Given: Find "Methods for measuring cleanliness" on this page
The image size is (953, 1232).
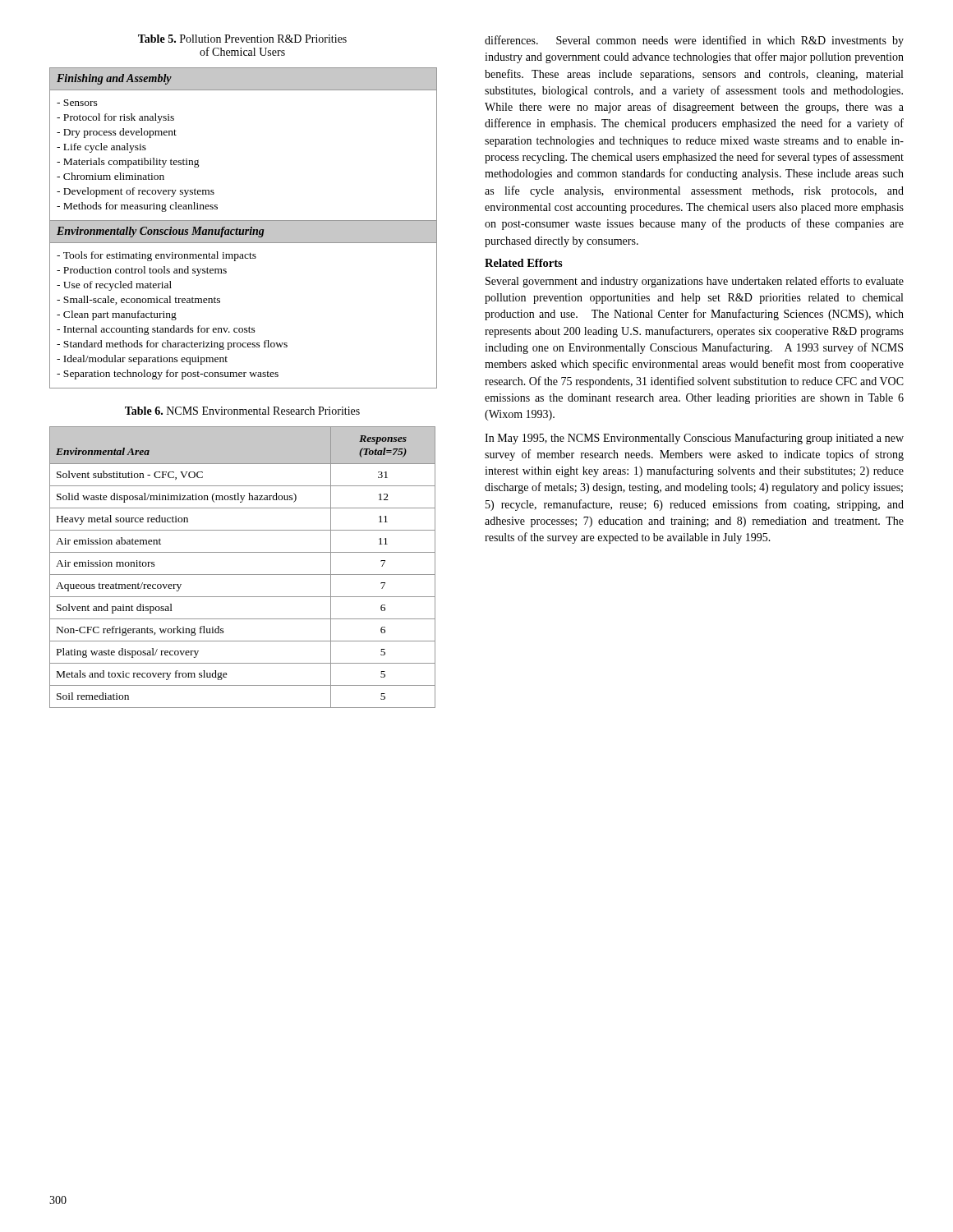Looking at the screenshot, I should pyautogui.click(x=137, y=206).
